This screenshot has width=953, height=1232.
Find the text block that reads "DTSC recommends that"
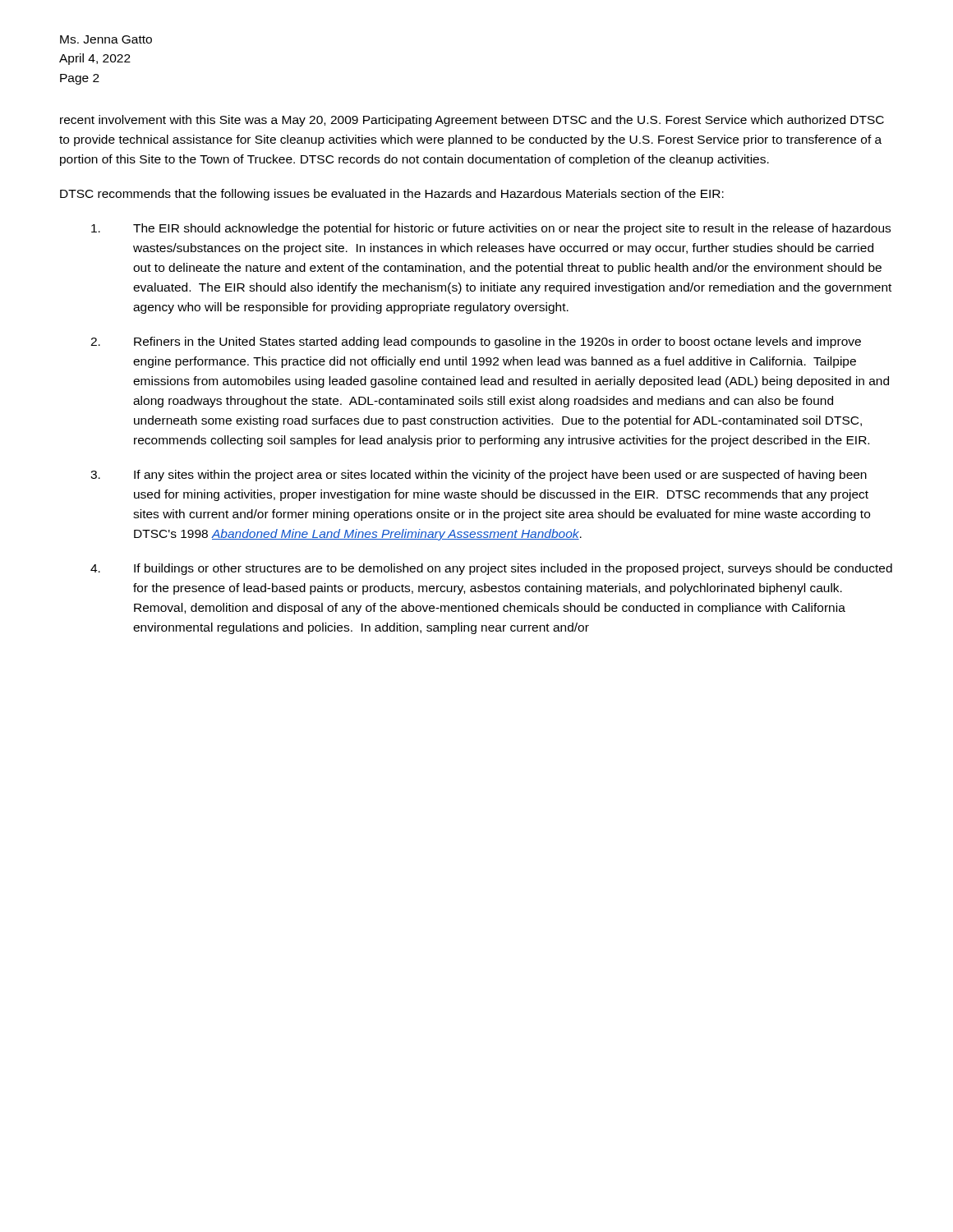392,193
